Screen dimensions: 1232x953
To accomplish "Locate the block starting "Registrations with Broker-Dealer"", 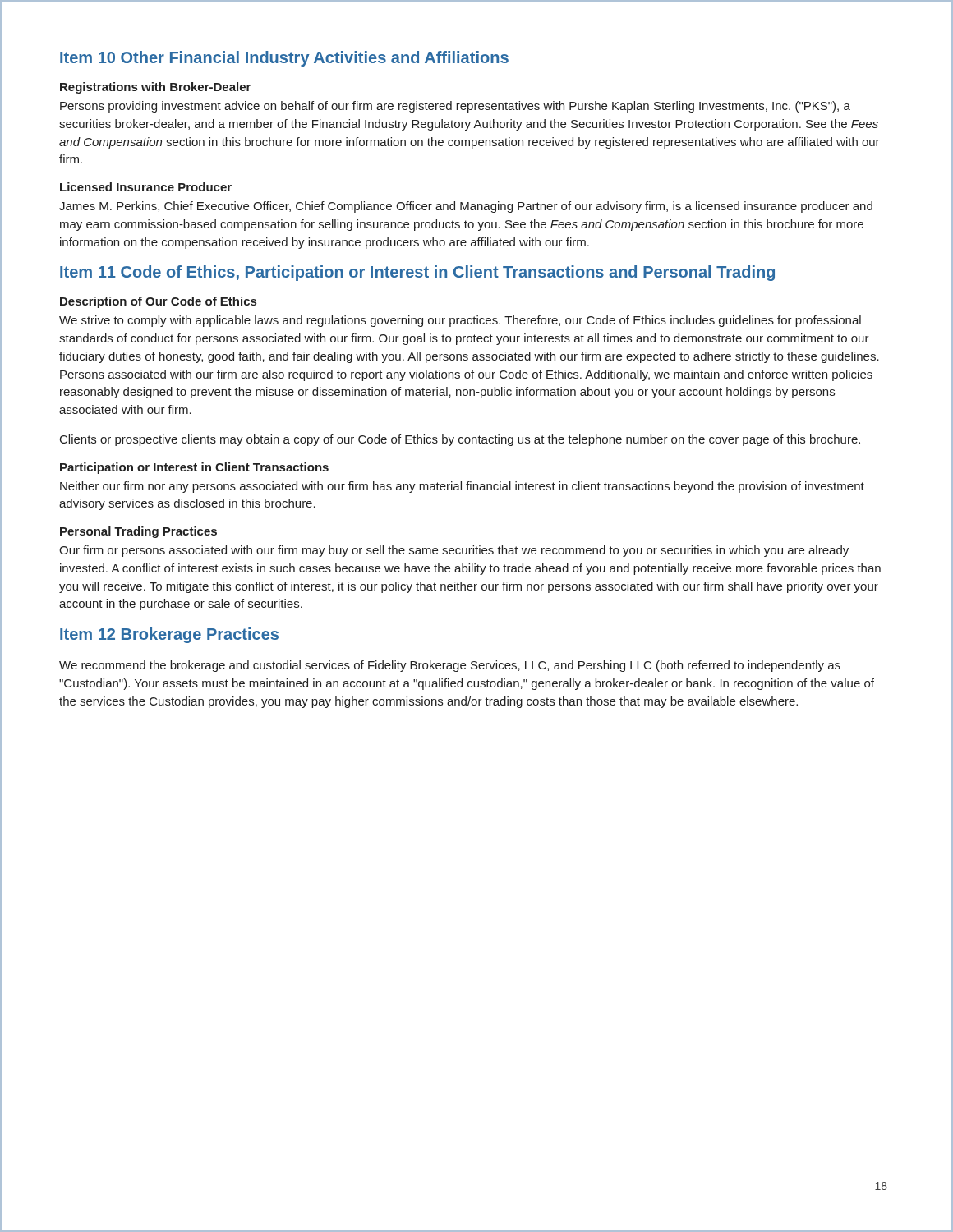I will (155, 88).
